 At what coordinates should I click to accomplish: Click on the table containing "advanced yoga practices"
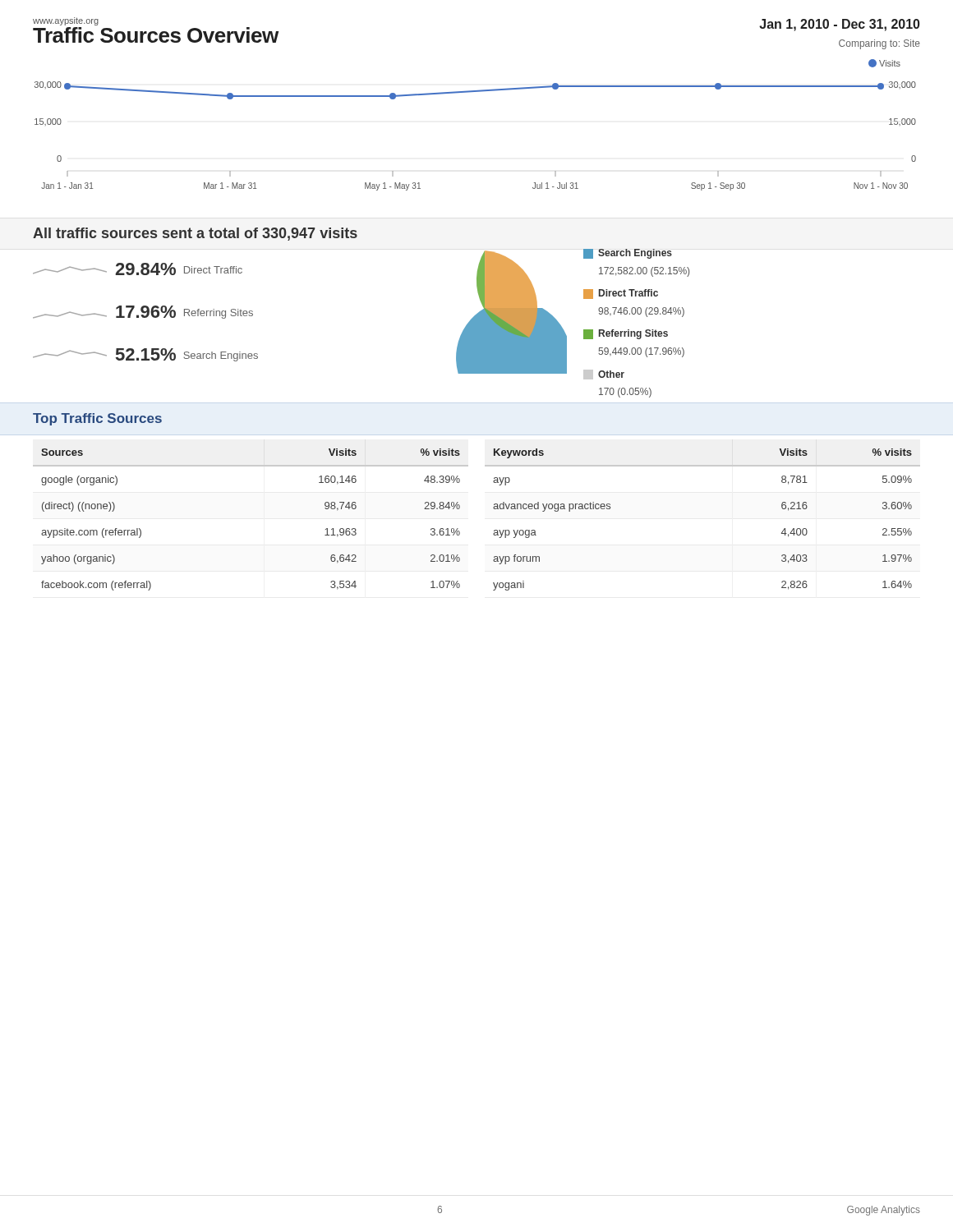[702, 519]
